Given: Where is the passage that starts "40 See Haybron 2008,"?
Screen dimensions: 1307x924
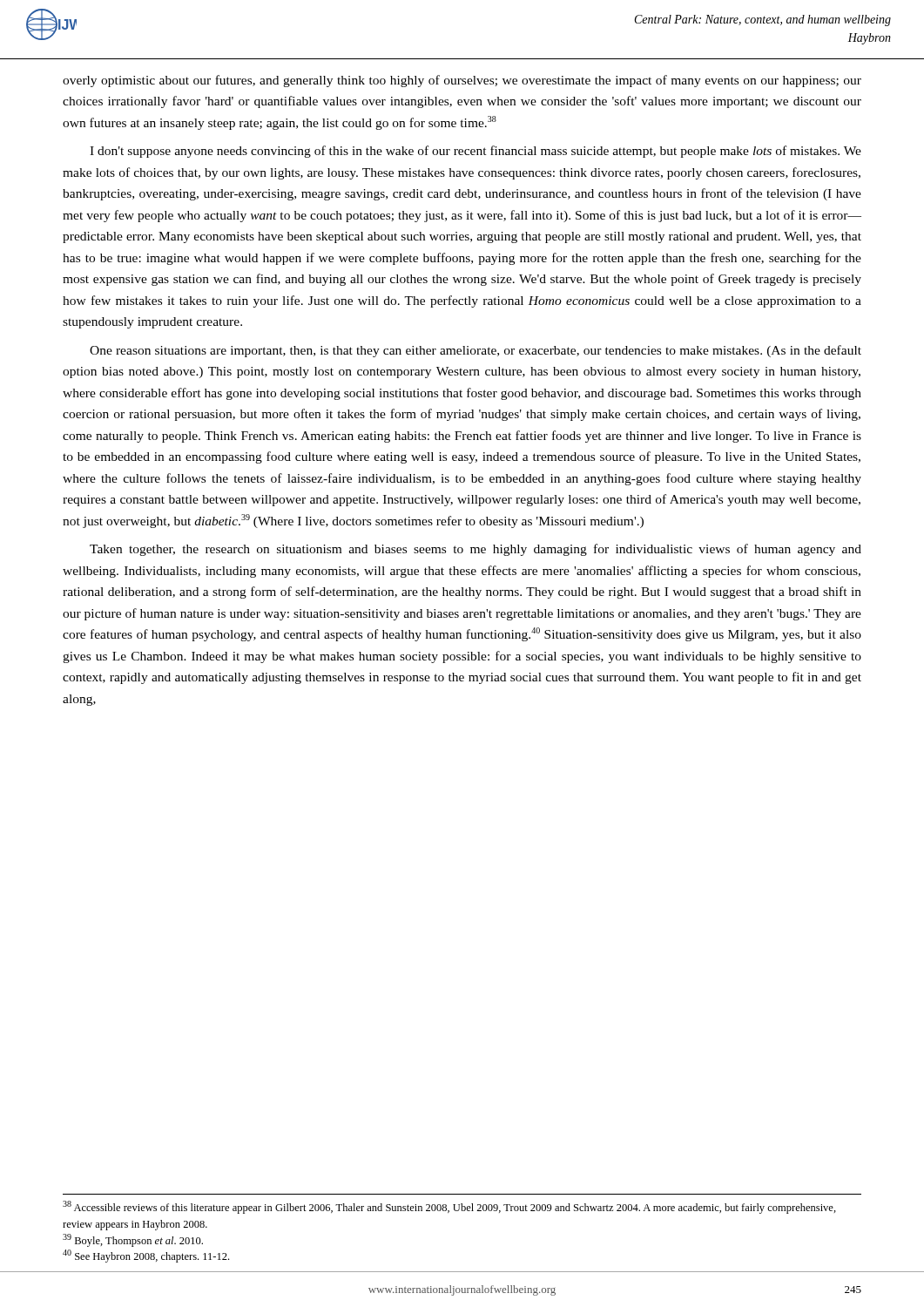Looking at the screenshot, I should [x=146, y=1256].
